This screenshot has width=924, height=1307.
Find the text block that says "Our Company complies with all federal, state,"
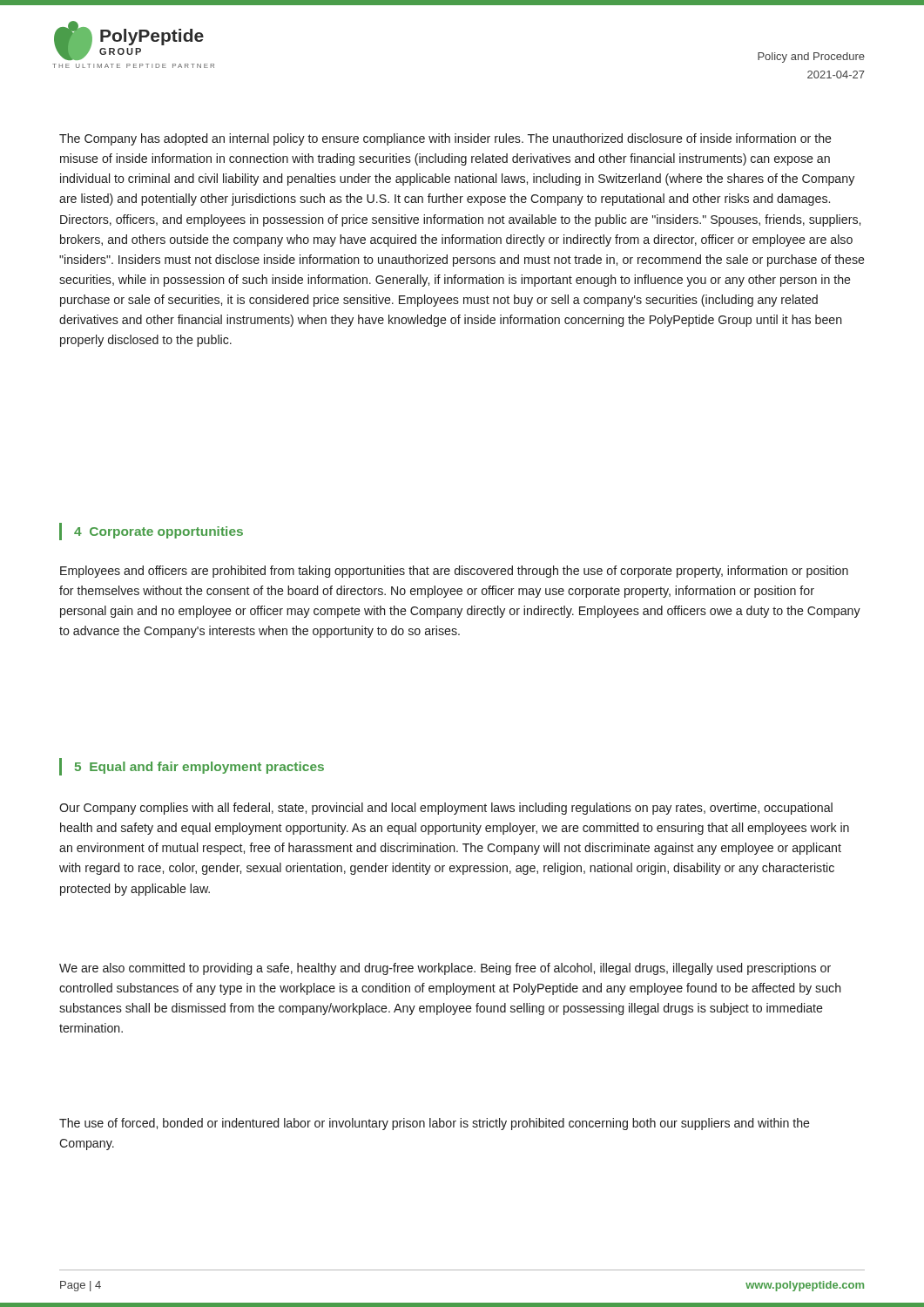[454, 848]
